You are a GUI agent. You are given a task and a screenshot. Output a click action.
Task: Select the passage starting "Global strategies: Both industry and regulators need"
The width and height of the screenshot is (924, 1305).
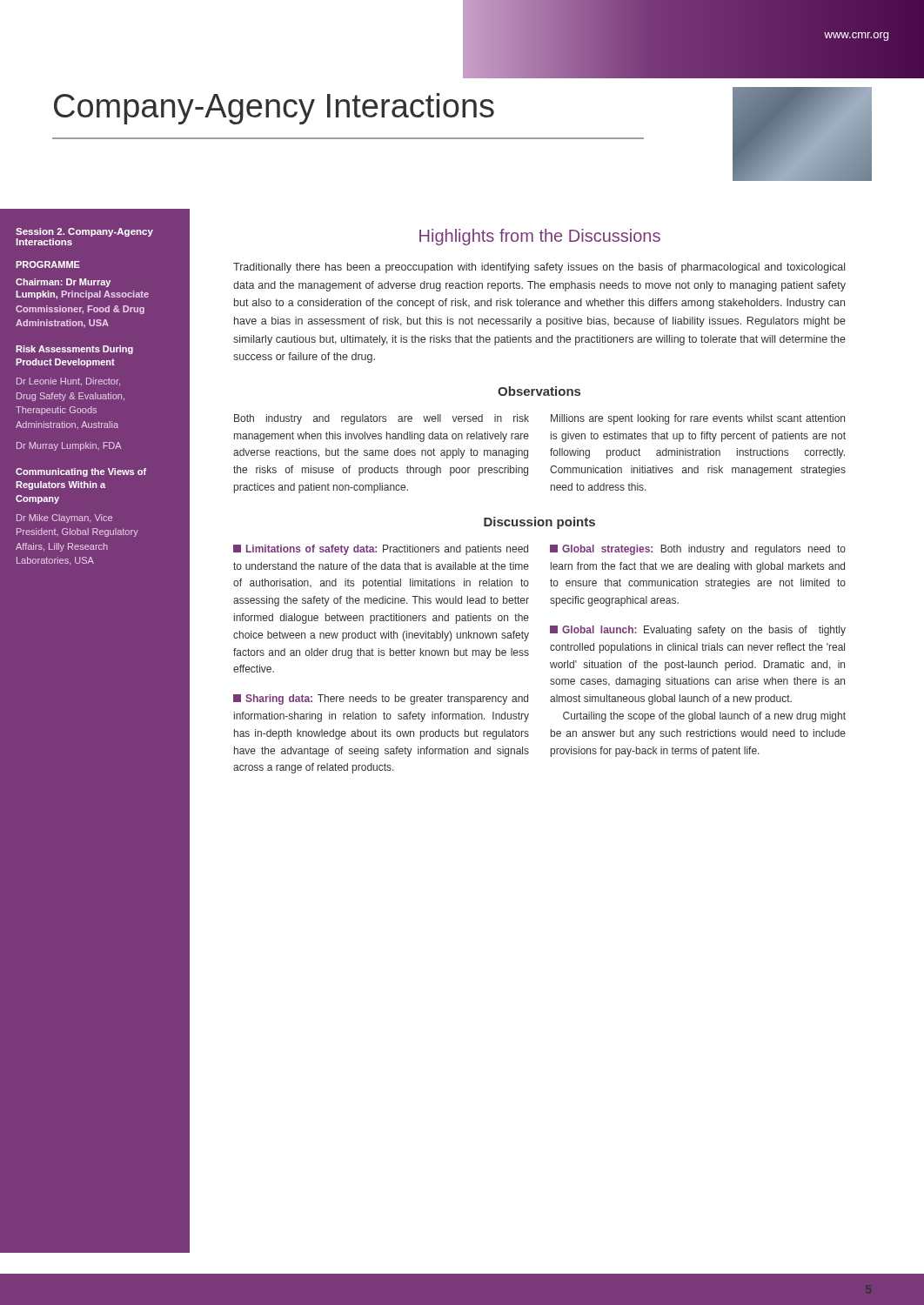click(x=698, y=575)
